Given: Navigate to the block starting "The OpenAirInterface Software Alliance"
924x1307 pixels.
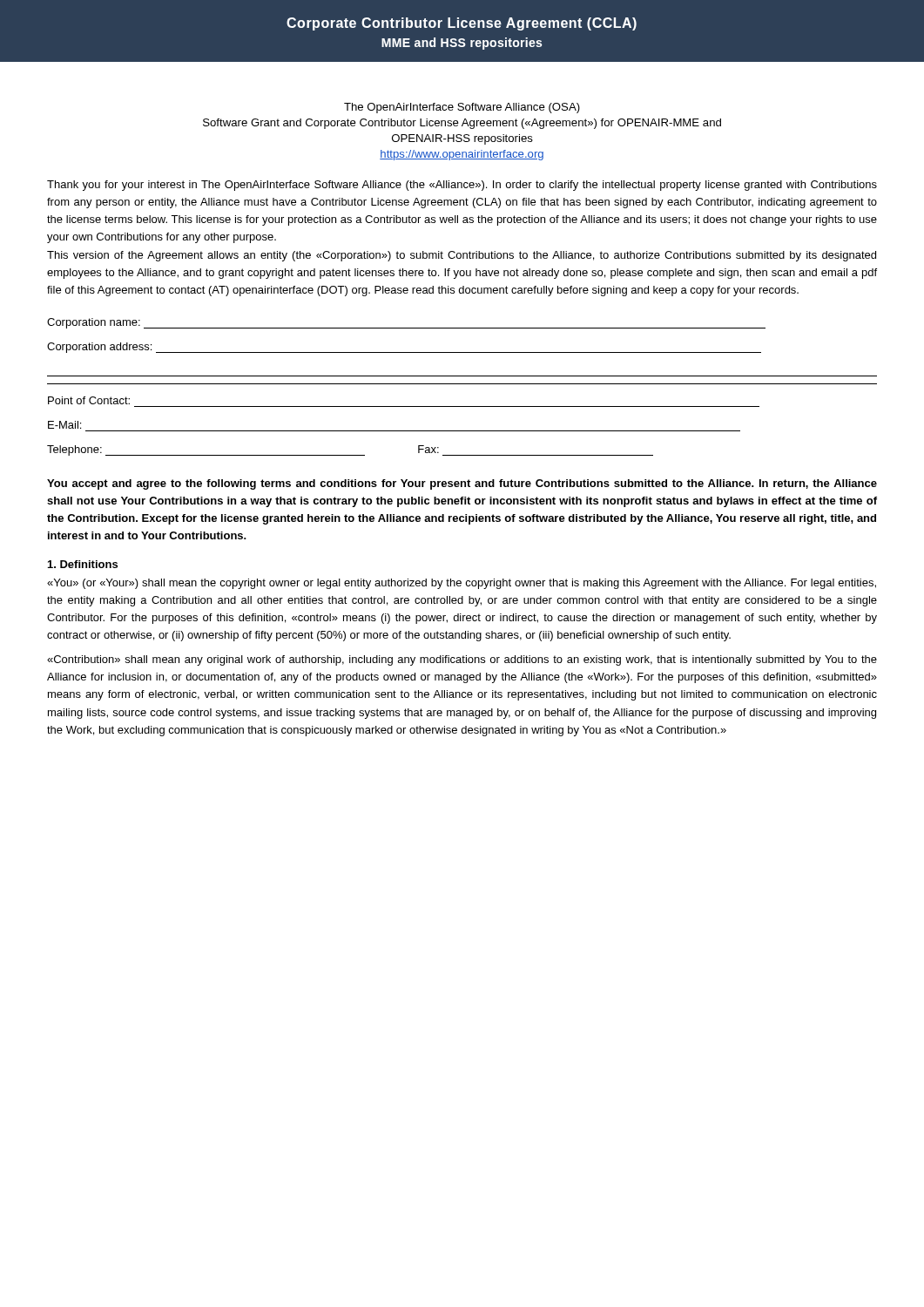Looking at the screenshot, I should point(462,130).
